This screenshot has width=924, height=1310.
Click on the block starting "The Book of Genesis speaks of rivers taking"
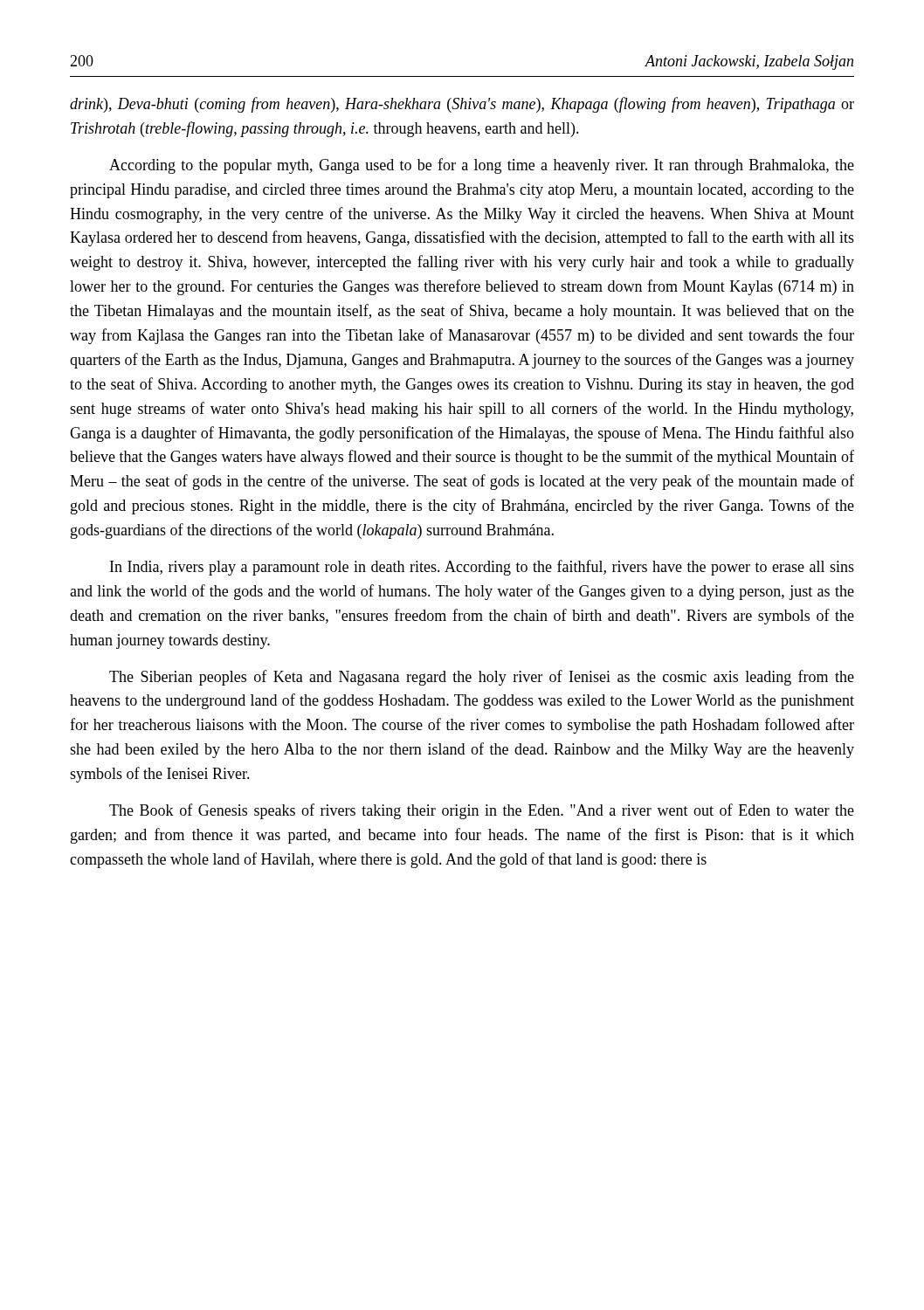462,836
